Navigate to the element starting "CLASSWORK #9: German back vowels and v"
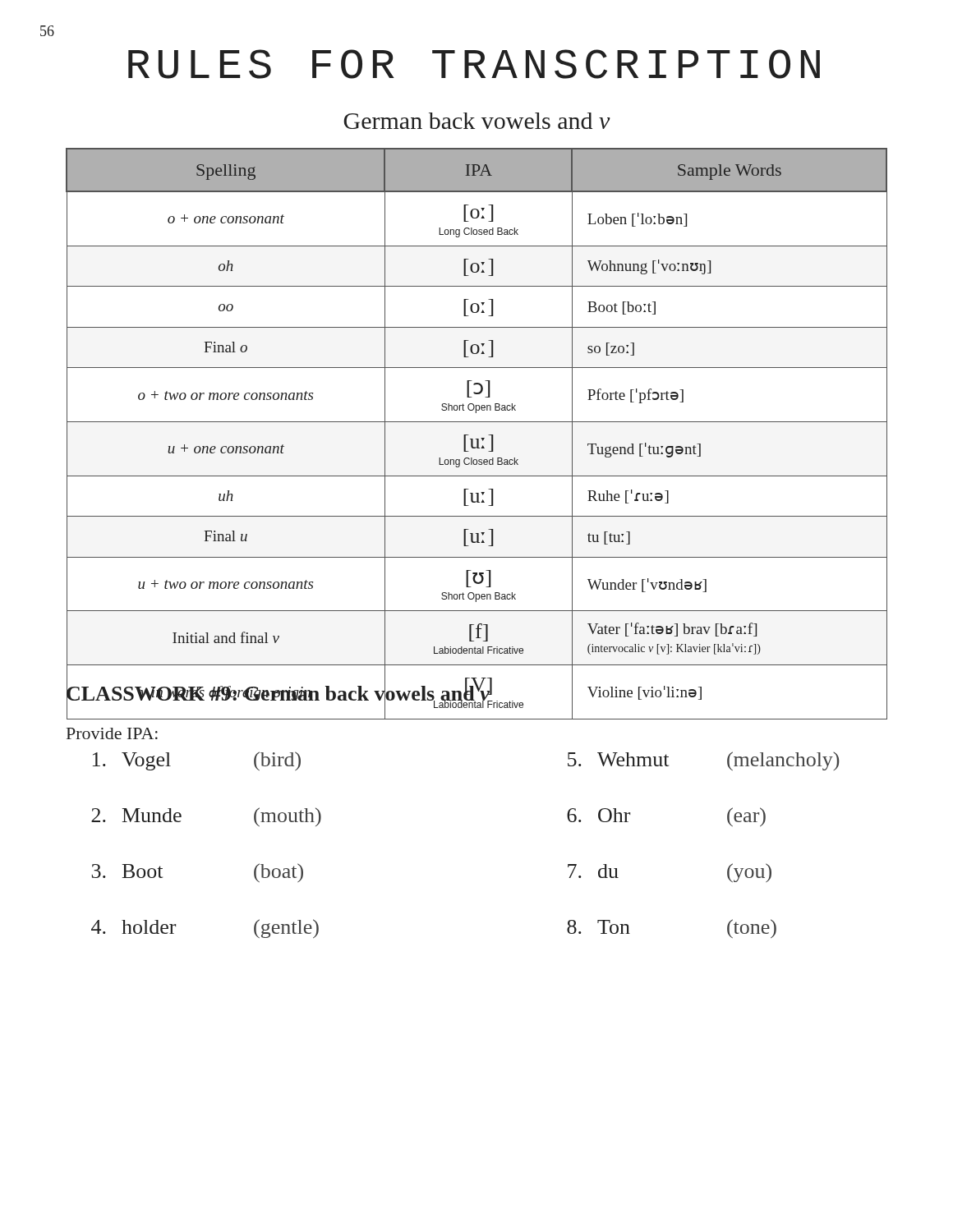 click(278, 694)
